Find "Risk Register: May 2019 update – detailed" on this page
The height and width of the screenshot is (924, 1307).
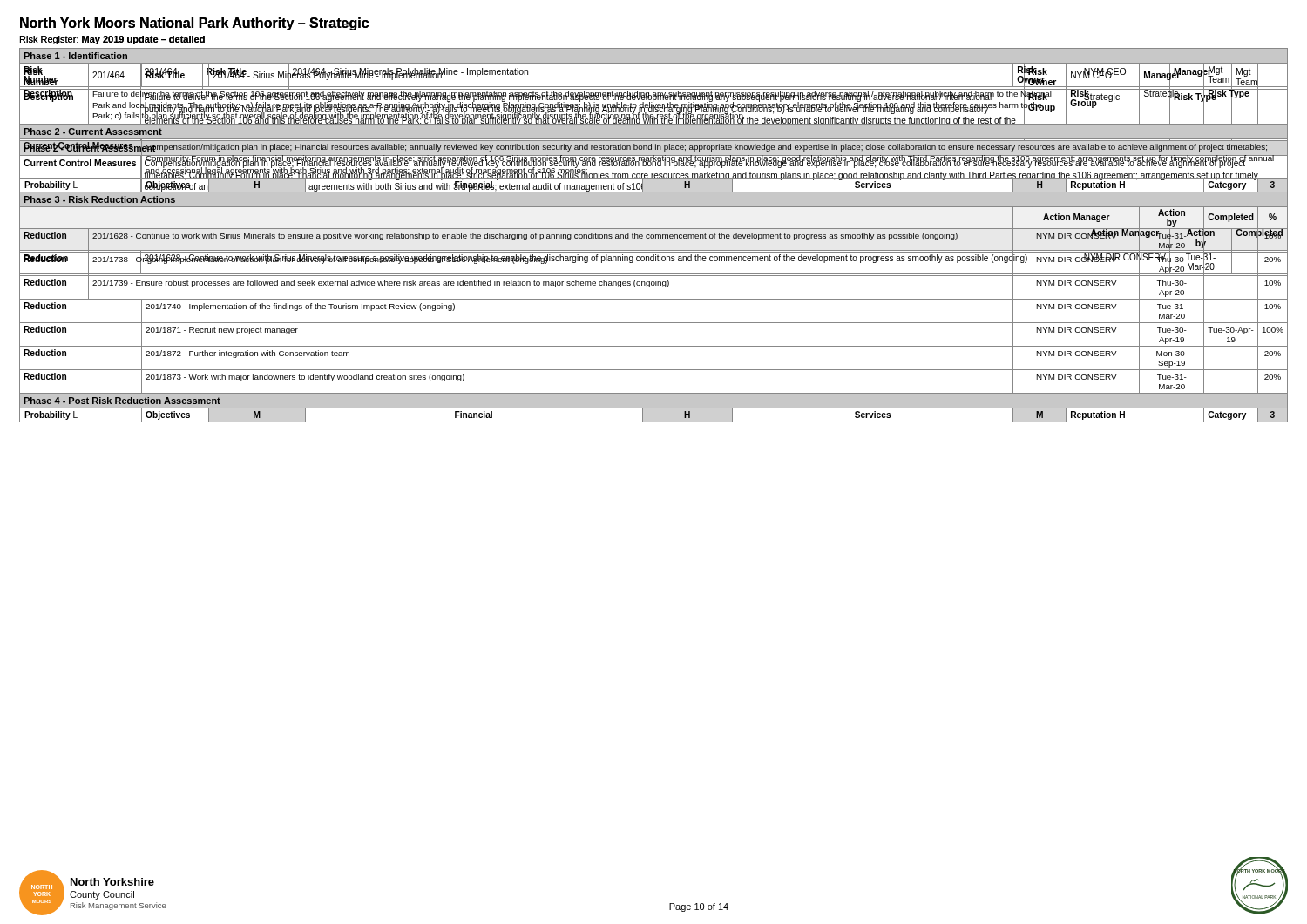(112, 39)
